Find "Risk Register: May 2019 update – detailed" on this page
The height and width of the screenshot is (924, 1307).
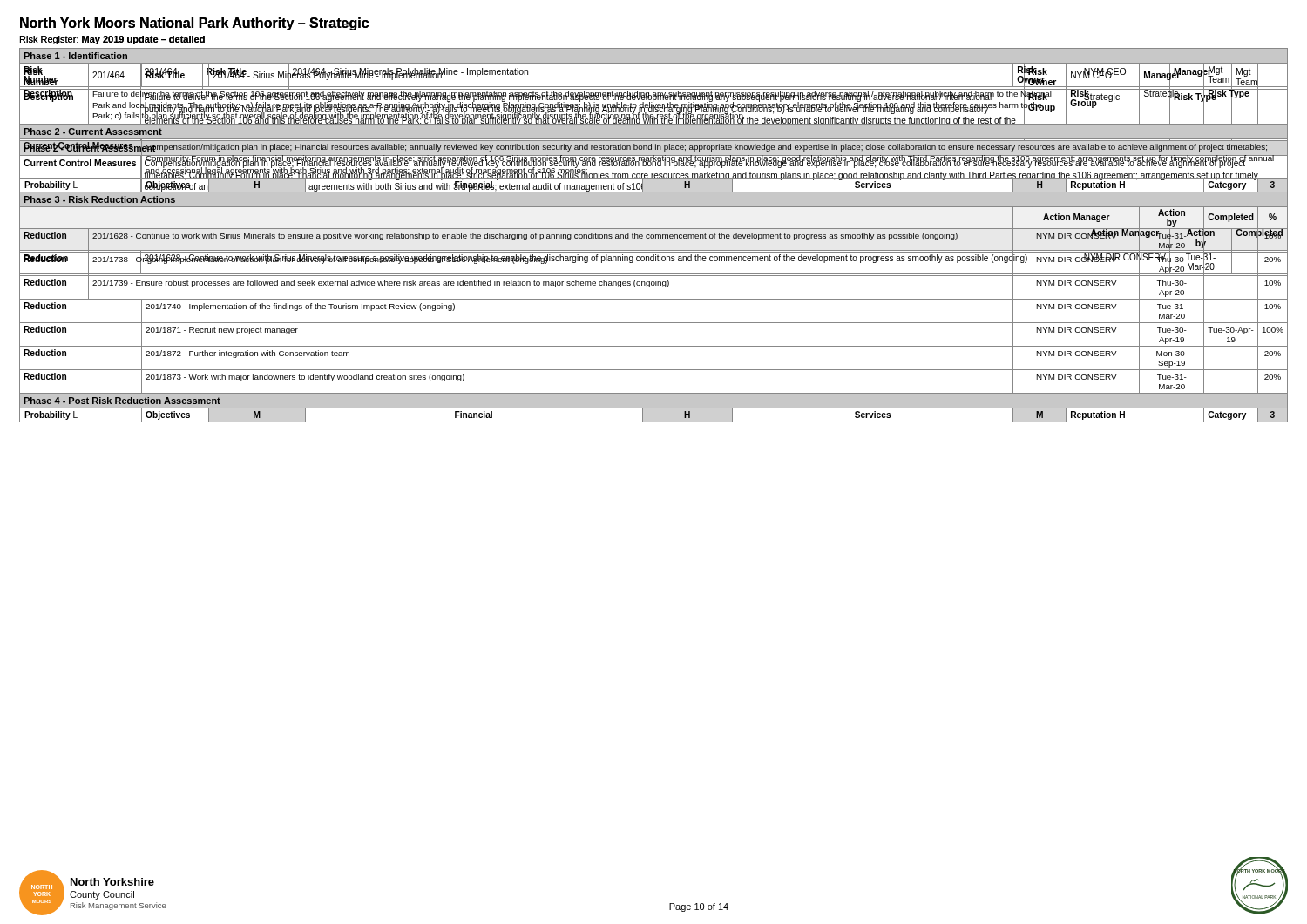(112, 39)
